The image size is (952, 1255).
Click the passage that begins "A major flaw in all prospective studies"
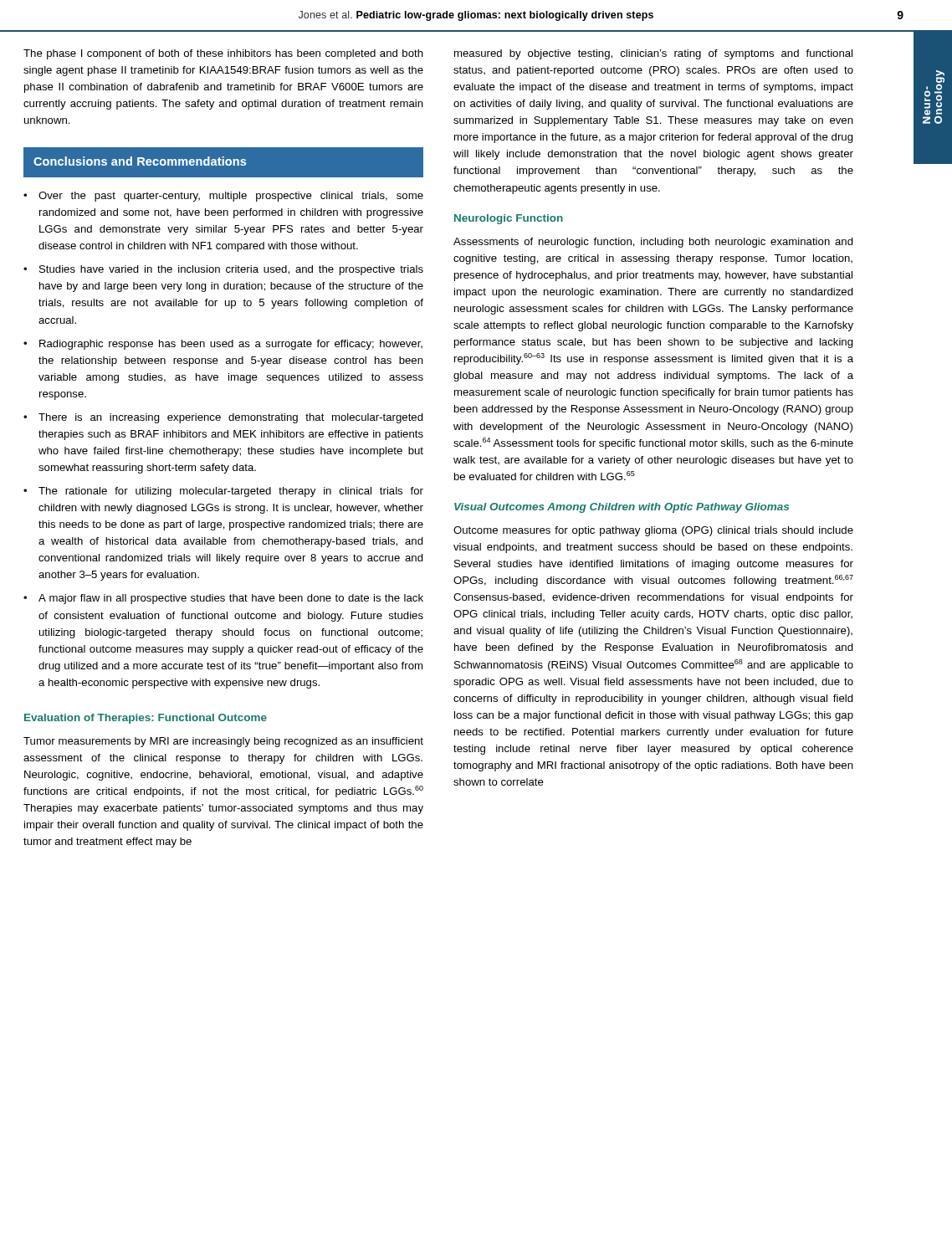(231, 640)
